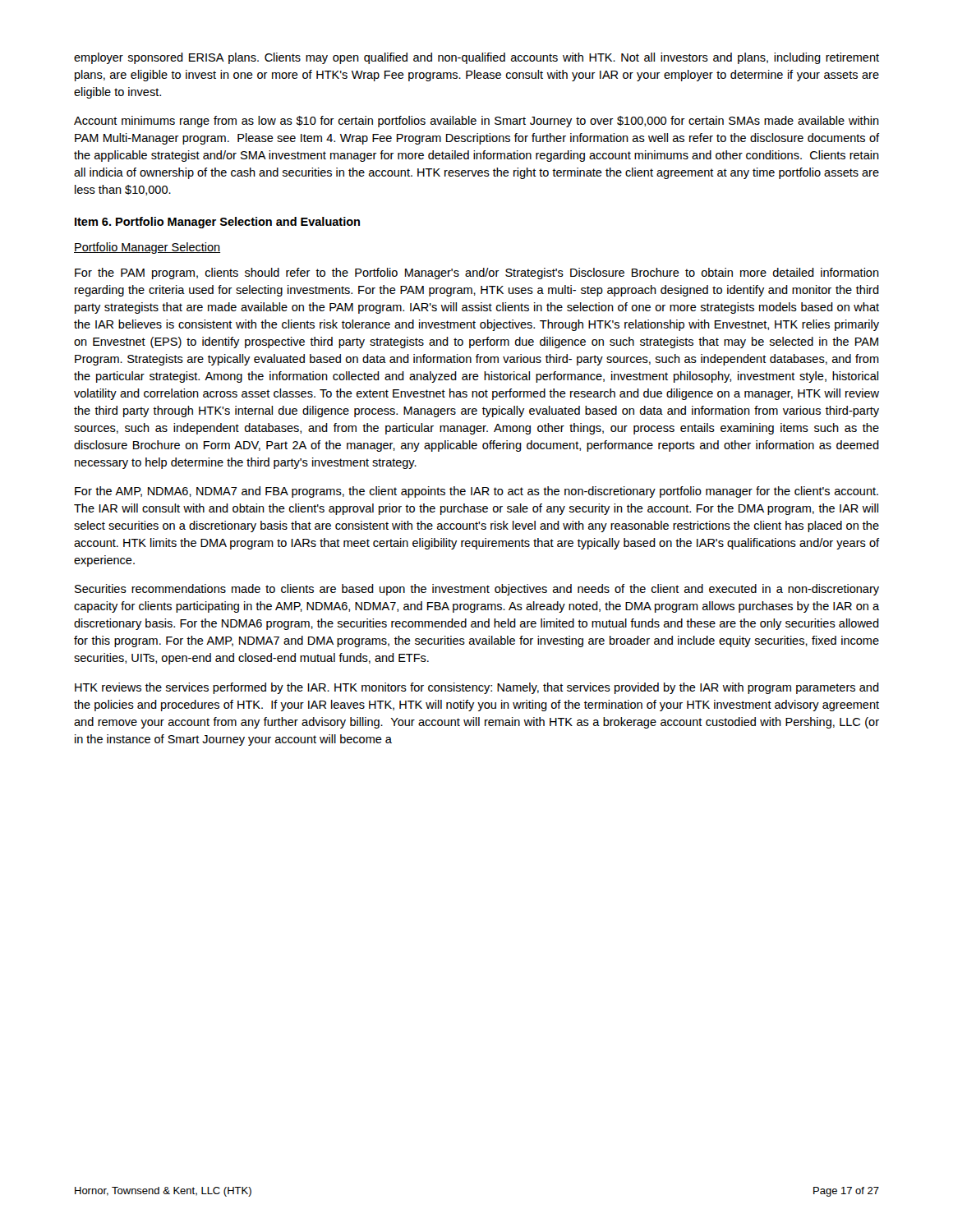This screenshot has width=953, height=1232.
Task: Click on the text block with the text "HTK reviews the services performed"
Action: (476, 713)
